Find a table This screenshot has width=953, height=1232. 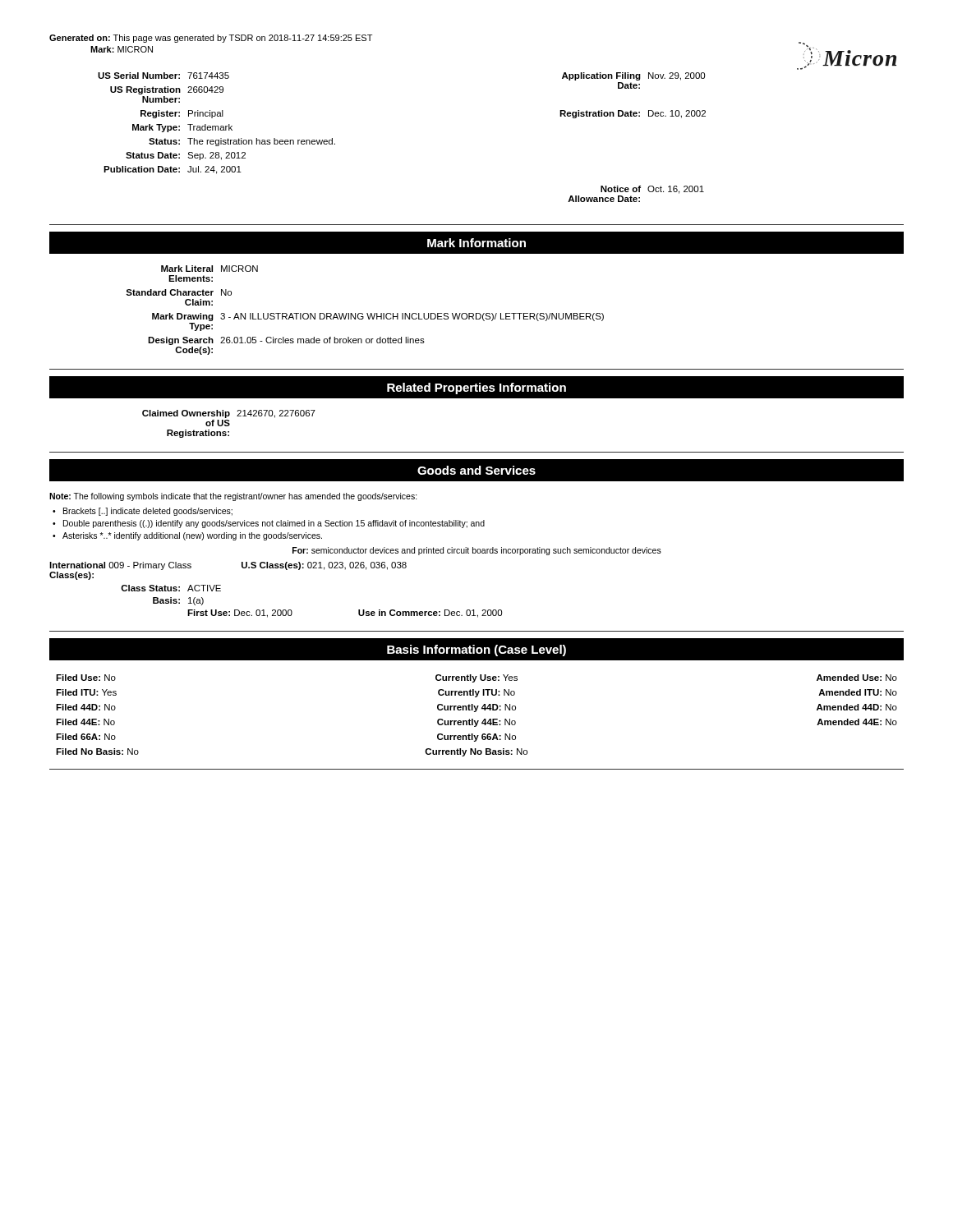pos(476,715)
